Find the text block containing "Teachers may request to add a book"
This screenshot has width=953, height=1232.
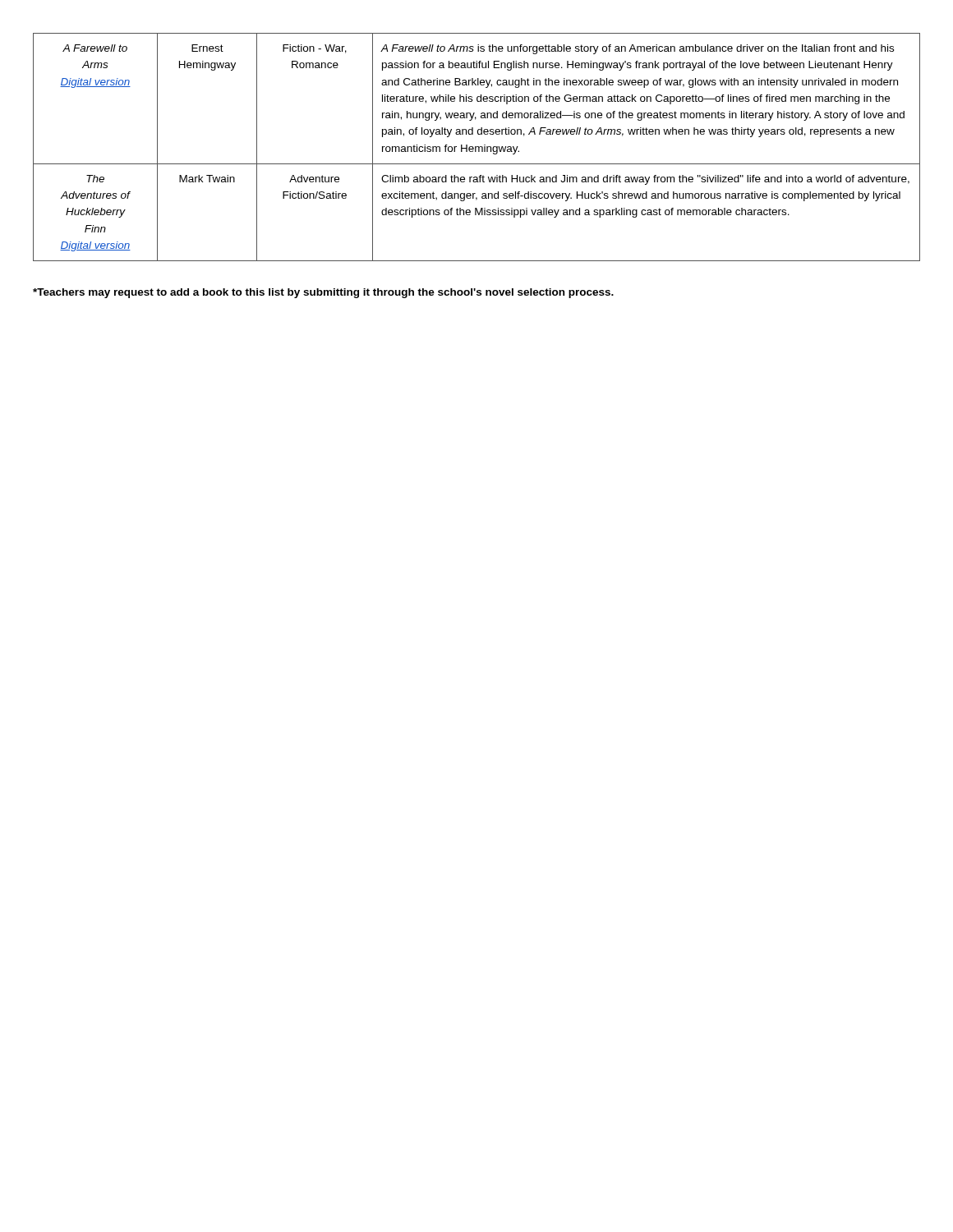[323, 292]
